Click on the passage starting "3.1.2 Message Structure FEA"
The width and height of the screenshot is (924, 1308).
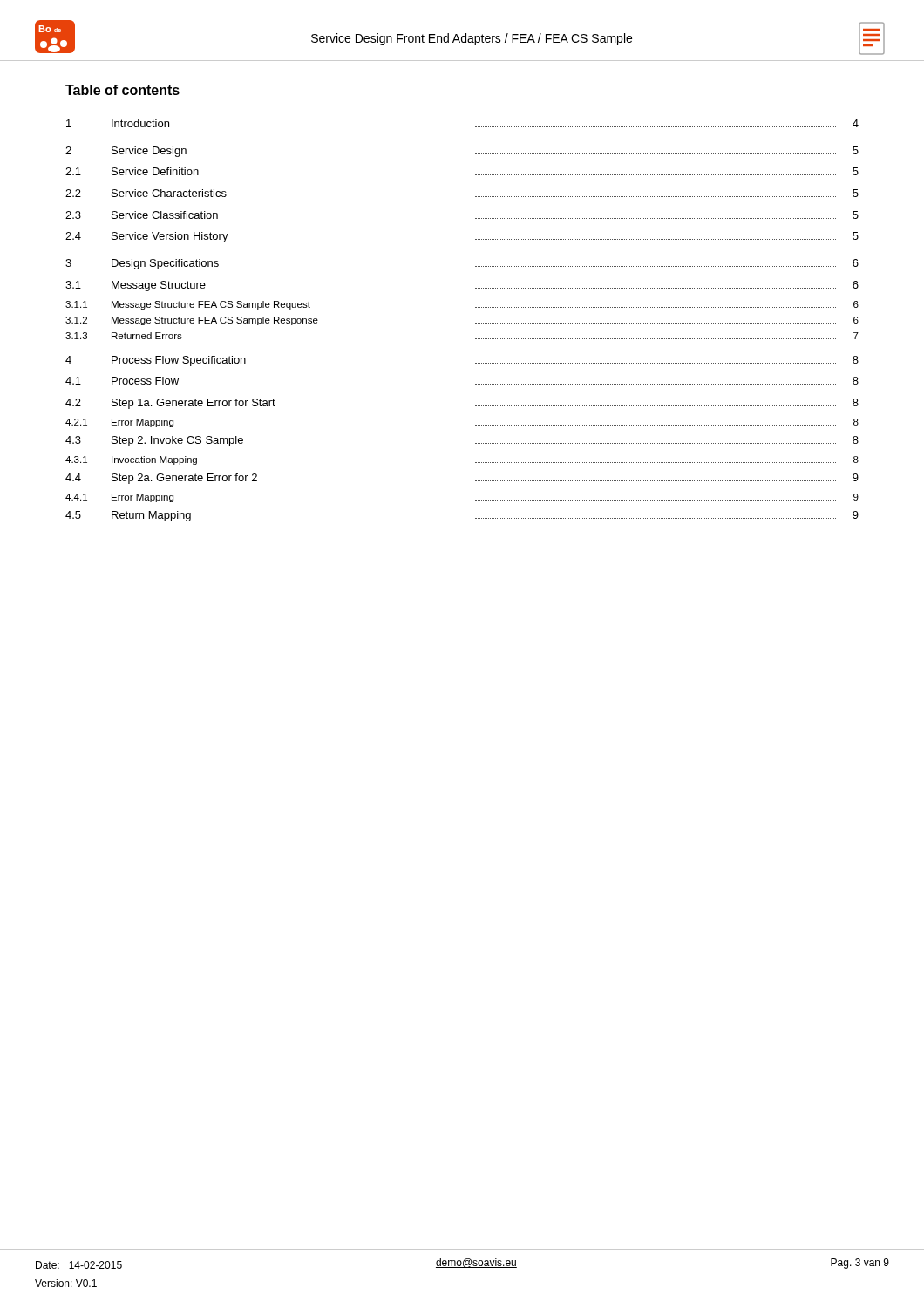click(76, 320)
